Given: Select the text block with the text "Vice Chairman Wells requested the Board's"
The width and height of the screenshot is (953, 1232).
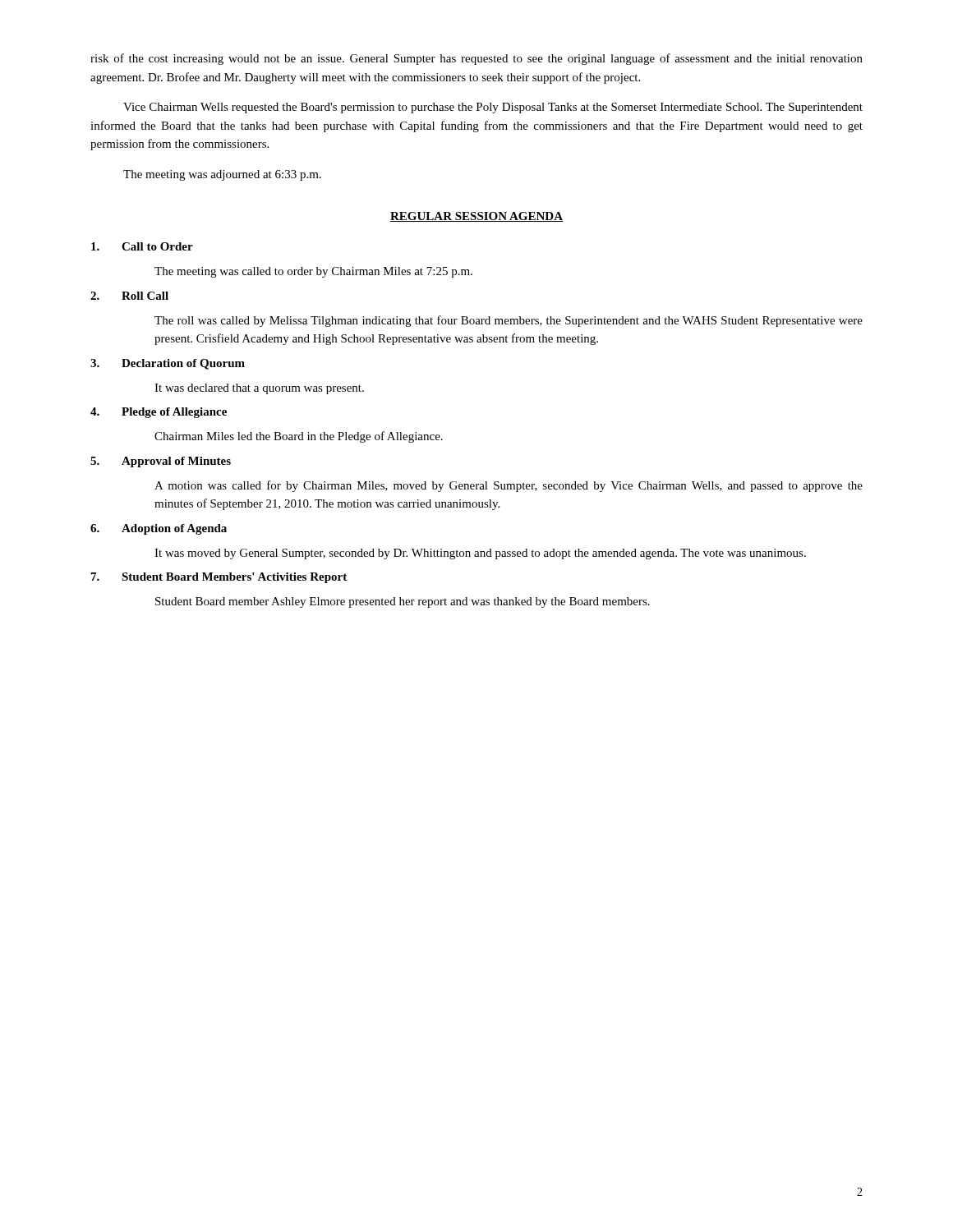Looking at the screenshot, I should pos(476,125).
